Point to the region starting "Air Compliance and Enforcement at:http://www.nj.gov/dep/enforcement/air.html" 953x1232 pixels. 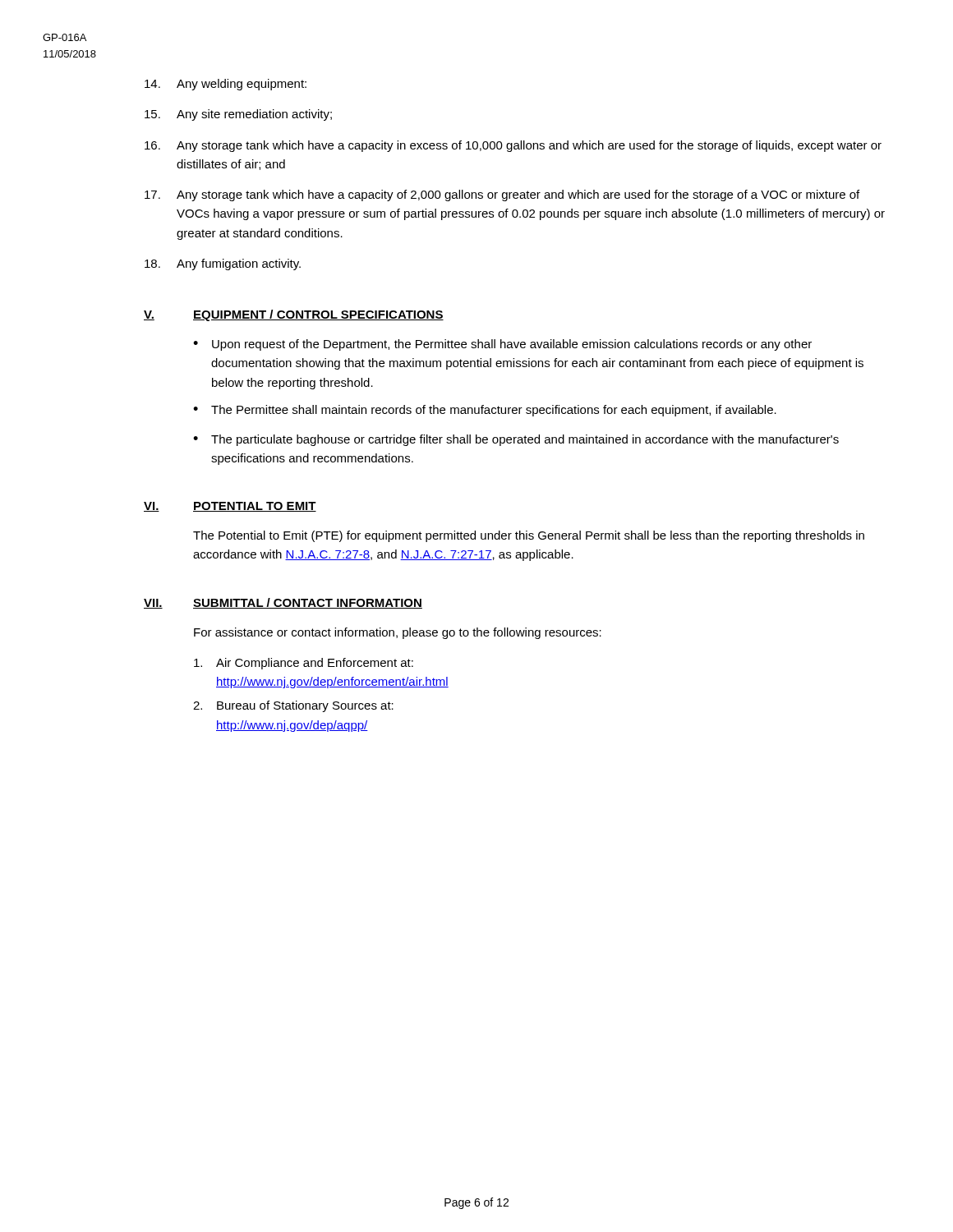coord(304,664)
